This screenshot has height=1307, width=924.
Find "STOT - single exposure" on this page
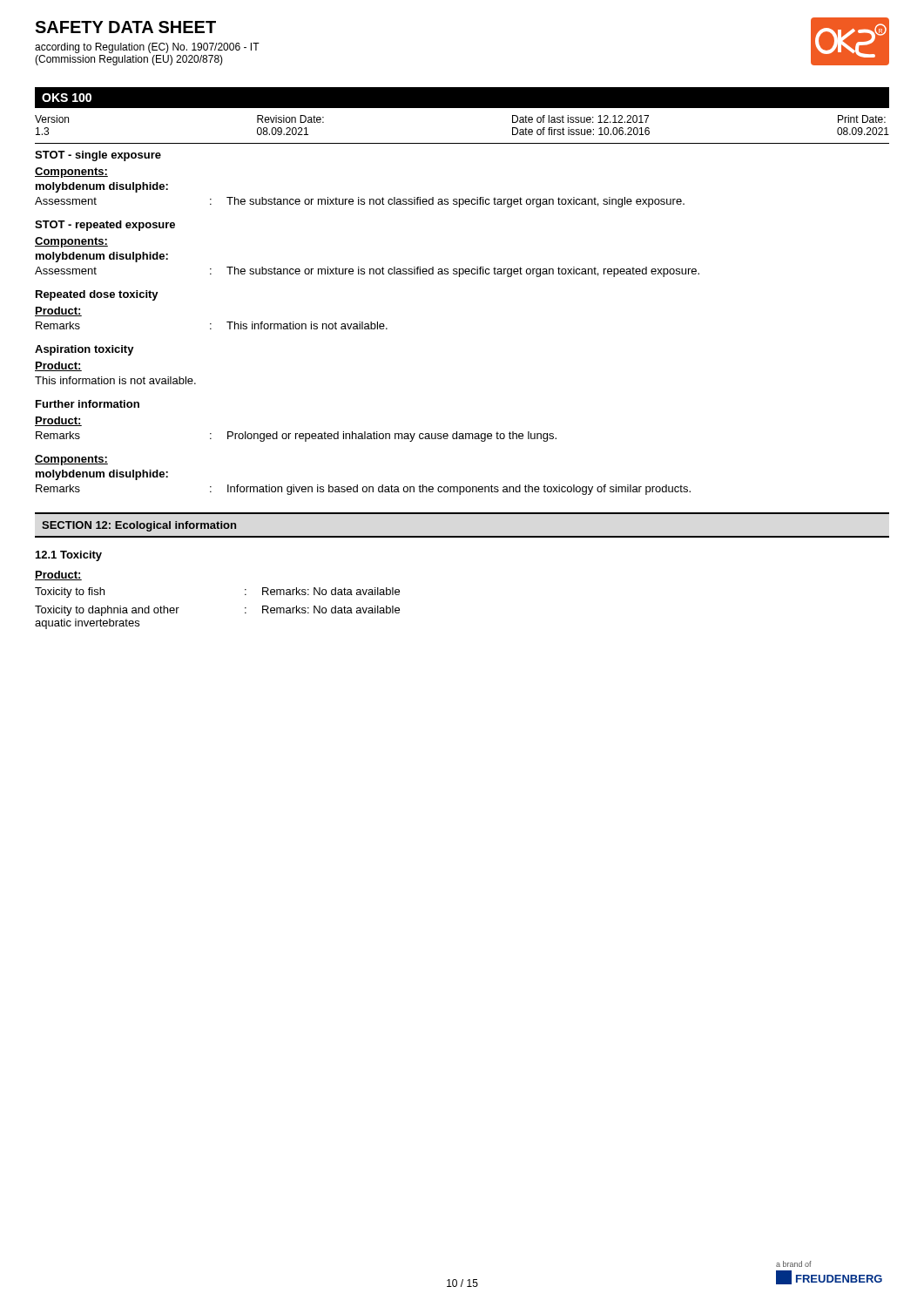(x=98, y=155)
